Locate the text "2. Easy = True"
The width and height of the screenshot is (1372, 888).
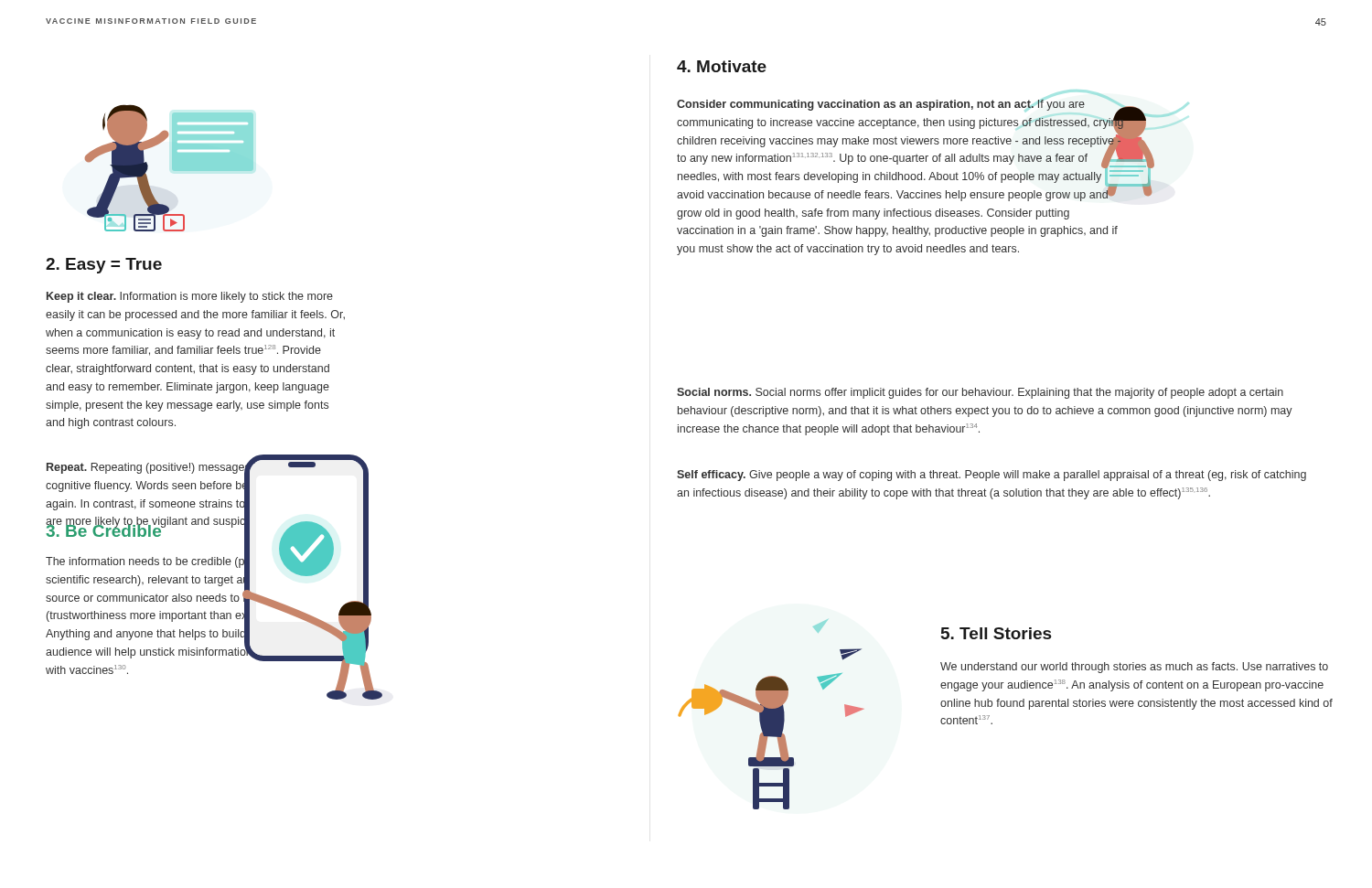coord(104,264)
